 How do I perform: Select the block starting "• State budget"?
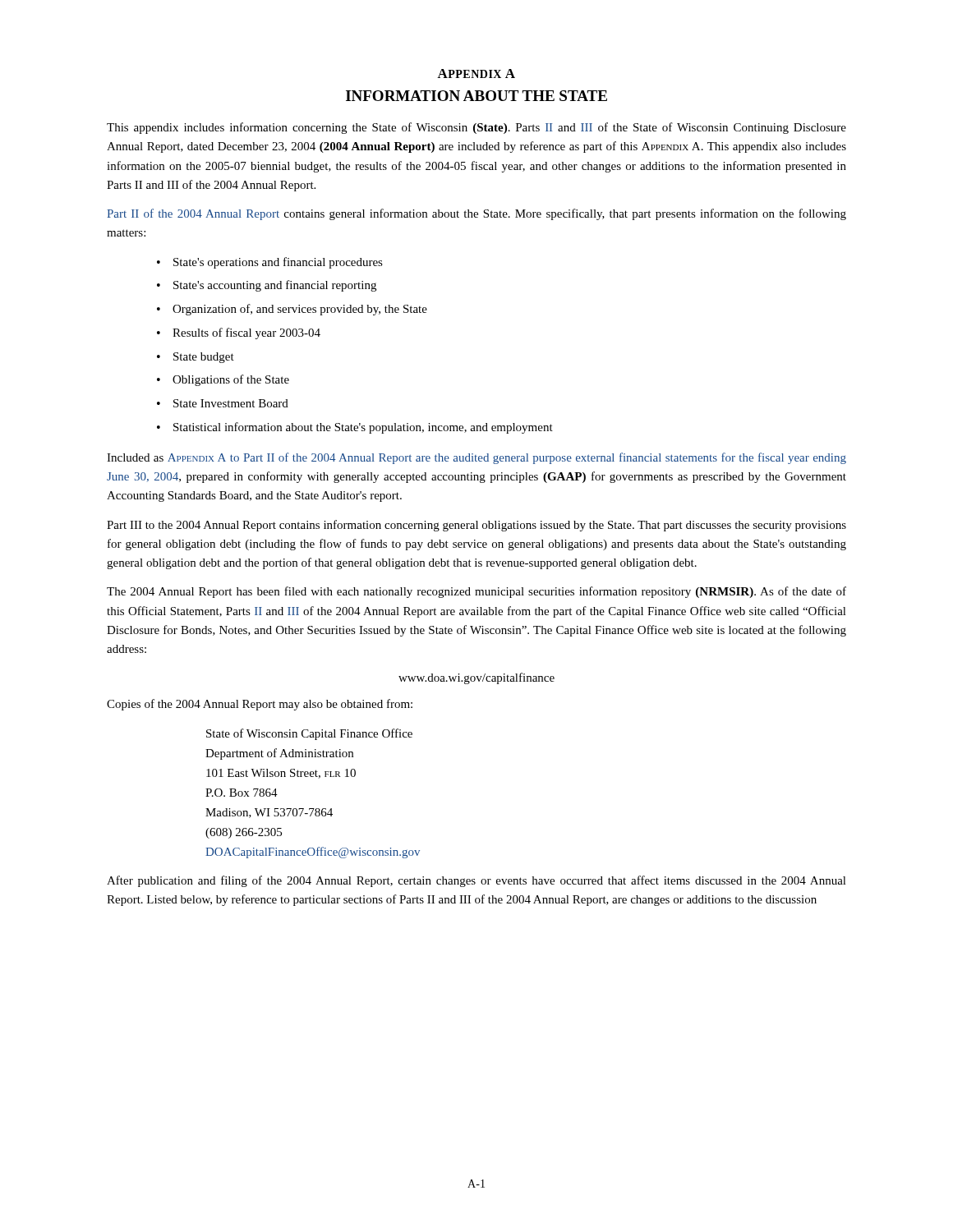point(195,357)
